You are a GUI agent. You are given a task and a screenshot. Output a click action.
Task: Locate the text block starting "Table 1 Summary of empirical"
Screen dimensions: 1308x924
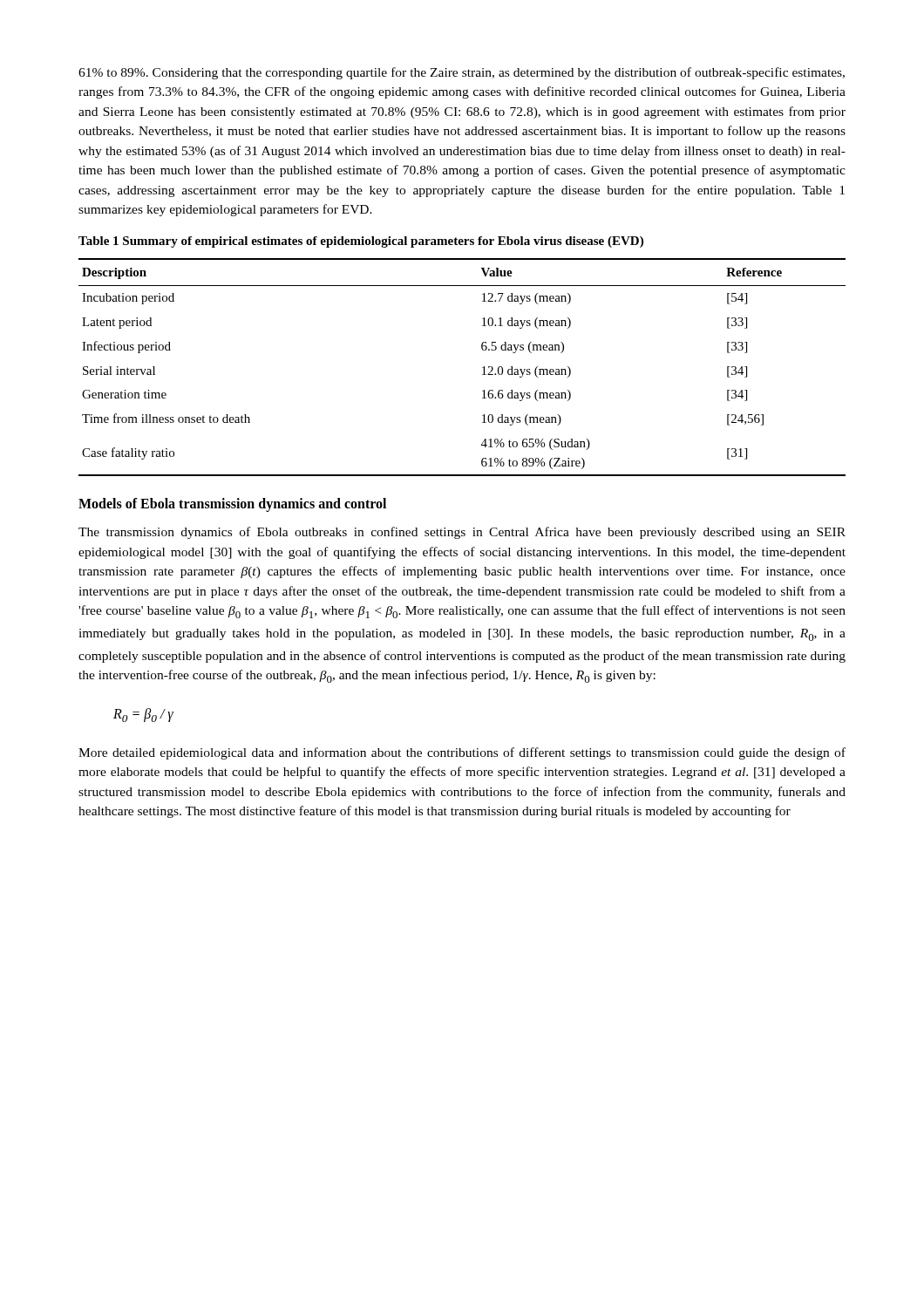point(361,240)
